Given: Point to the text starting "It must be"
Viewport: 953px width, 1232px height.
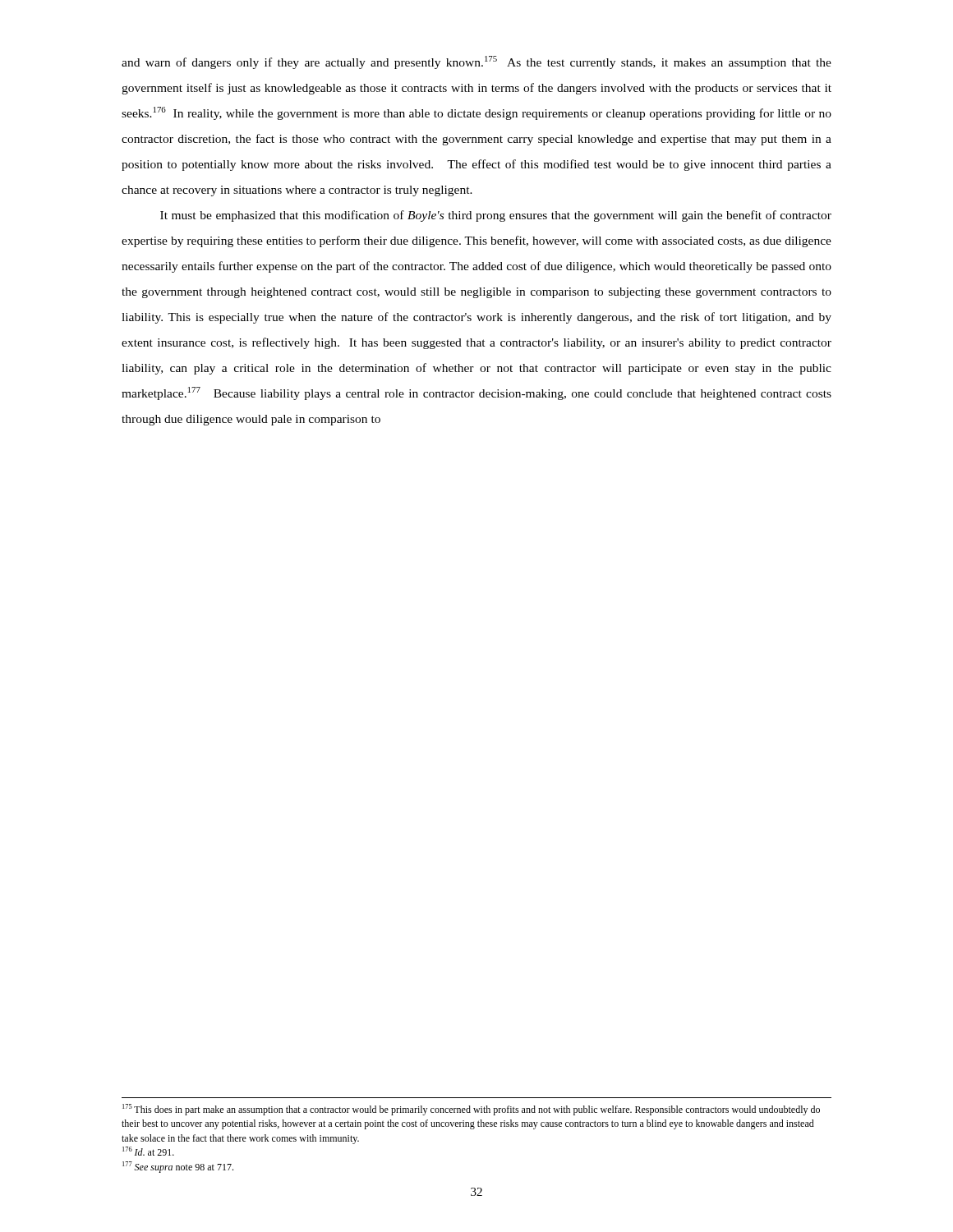Looking at the screenshot, I should click(476, 317).
